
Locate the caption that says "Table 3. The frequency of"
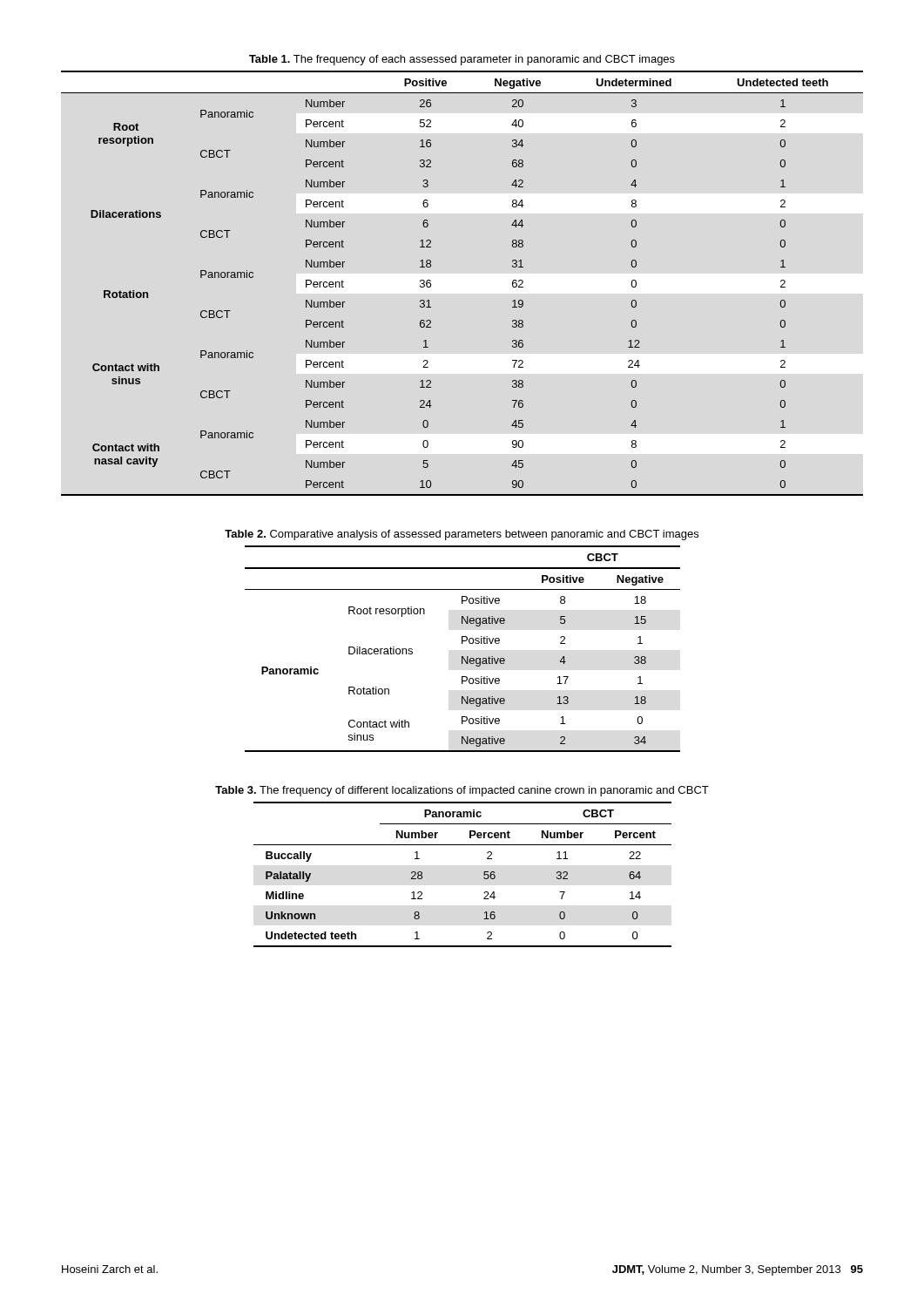(x=462, y=790)
